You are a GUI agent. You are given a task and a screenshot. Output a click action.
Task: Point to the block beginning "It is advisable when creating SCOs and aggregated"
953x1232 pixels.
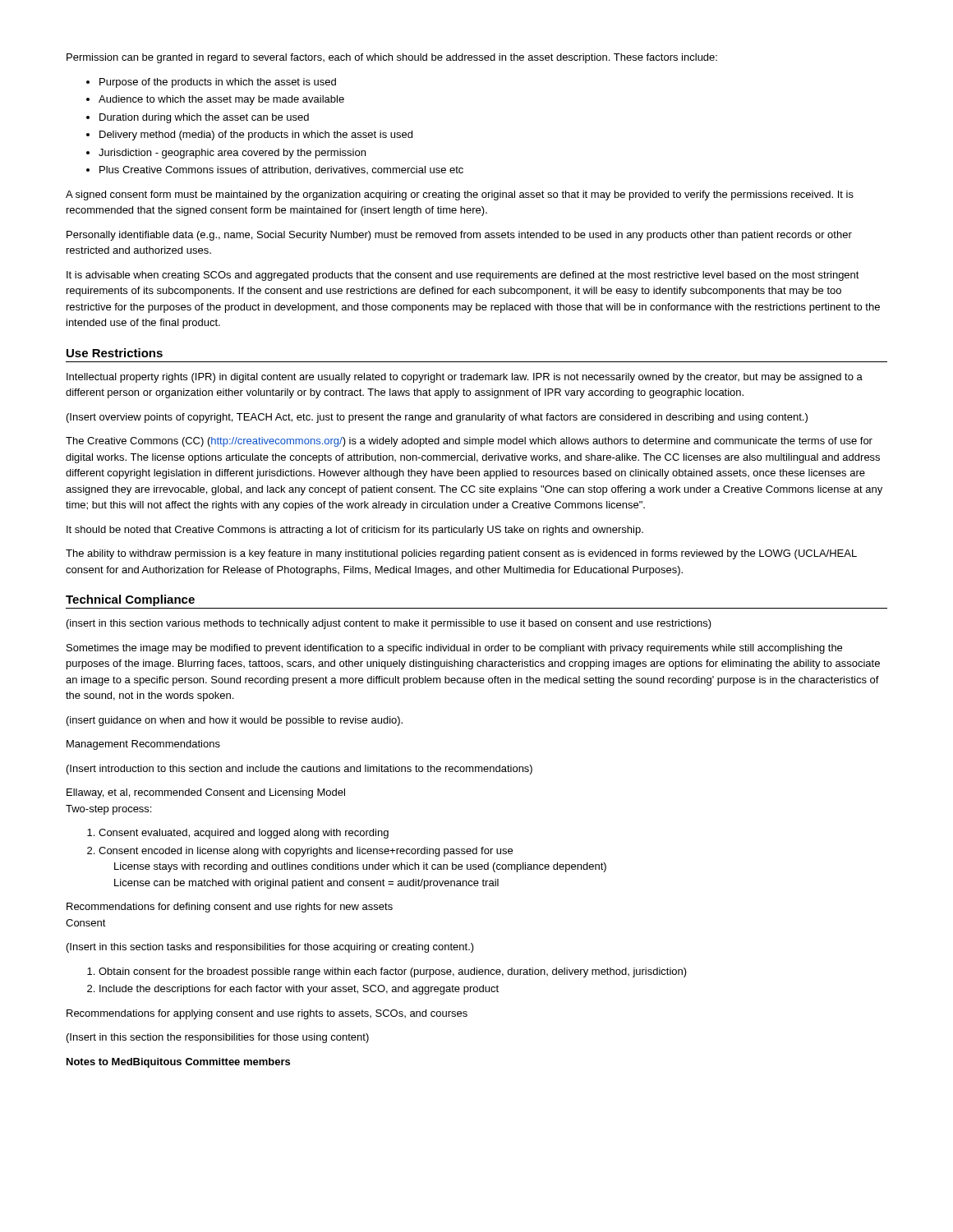(476, 299)
